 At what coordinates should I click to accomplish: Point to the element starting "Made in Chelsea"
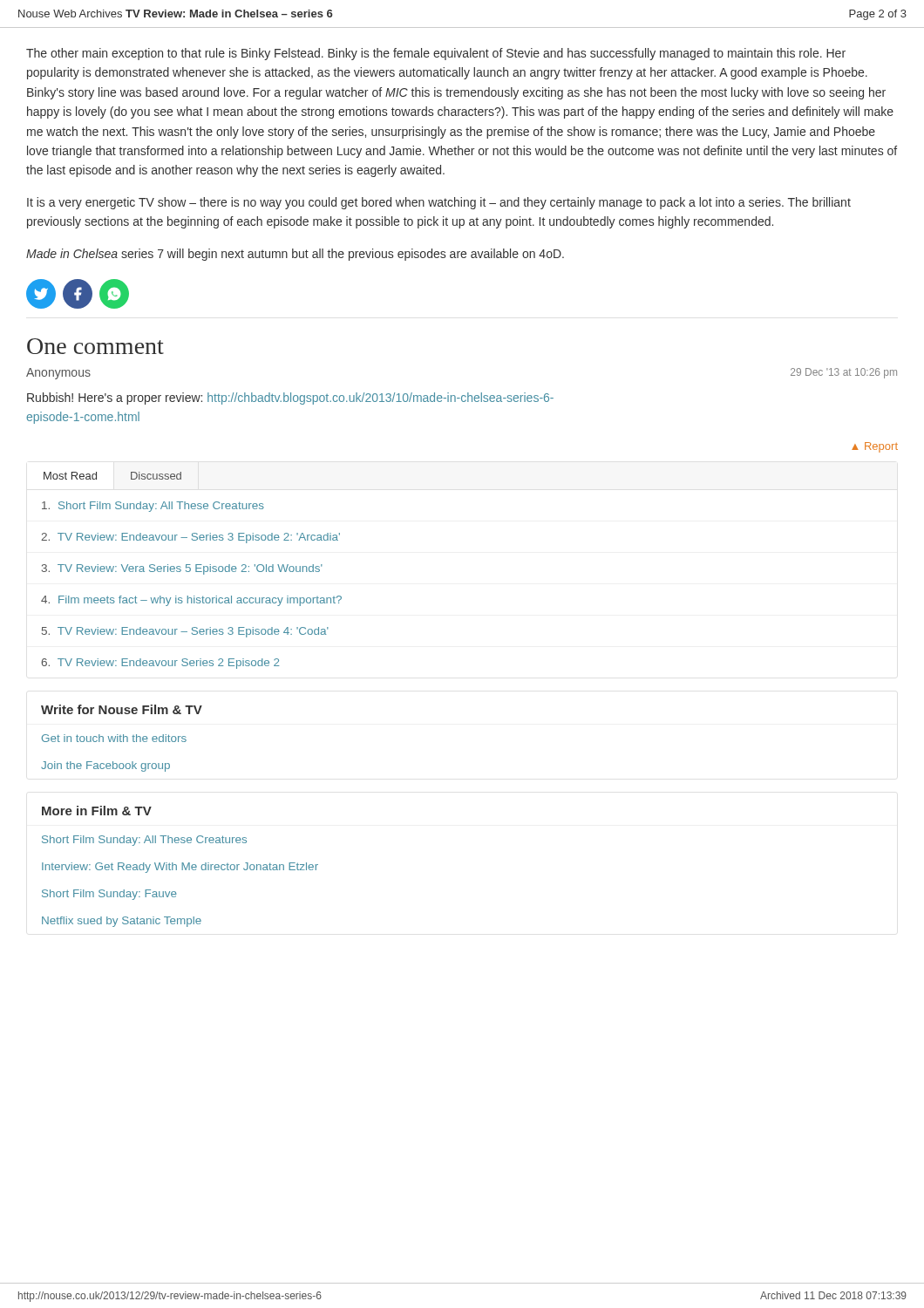(295, 253)
